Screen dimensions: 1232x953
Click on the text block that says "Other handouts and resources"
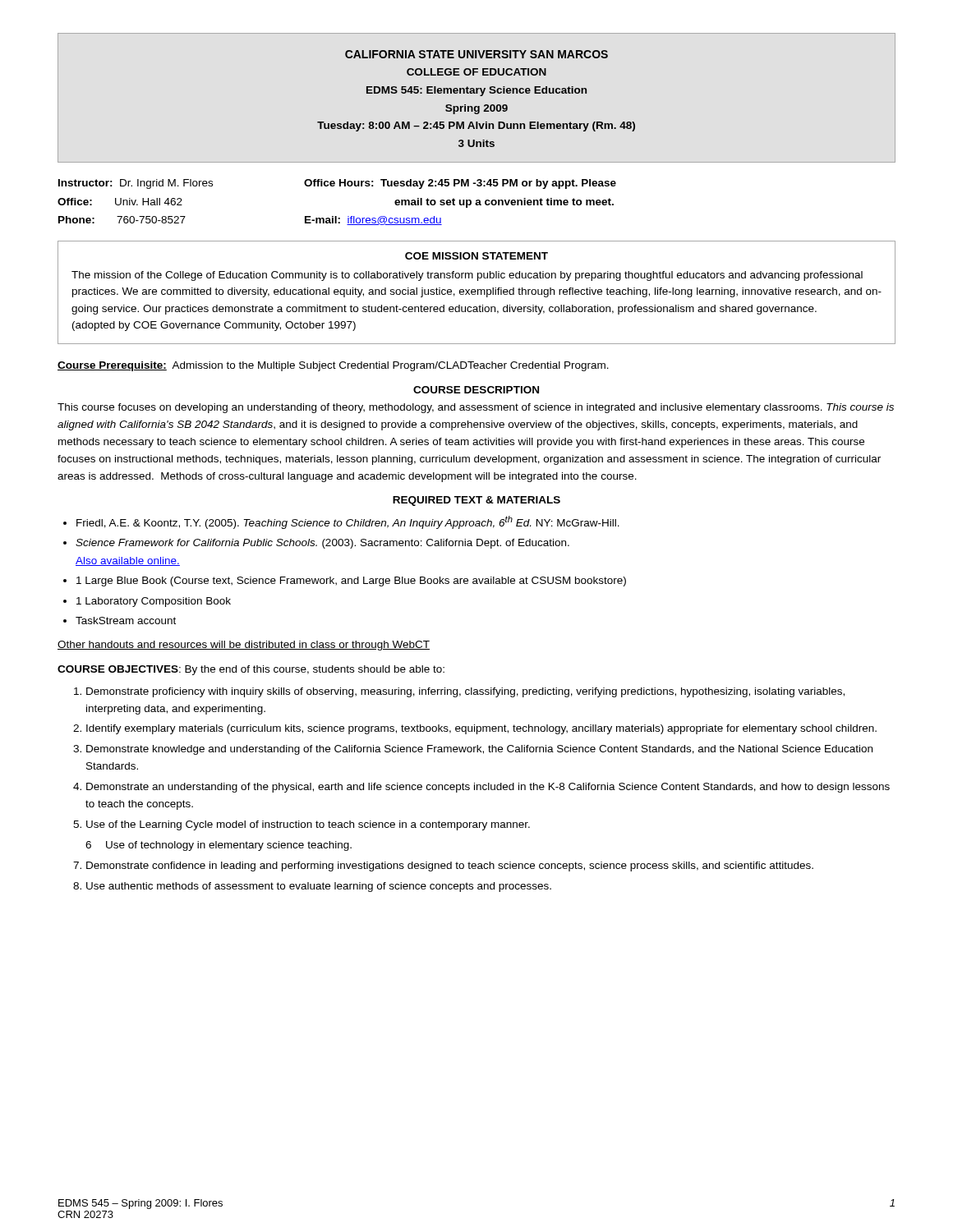(244, 644)
